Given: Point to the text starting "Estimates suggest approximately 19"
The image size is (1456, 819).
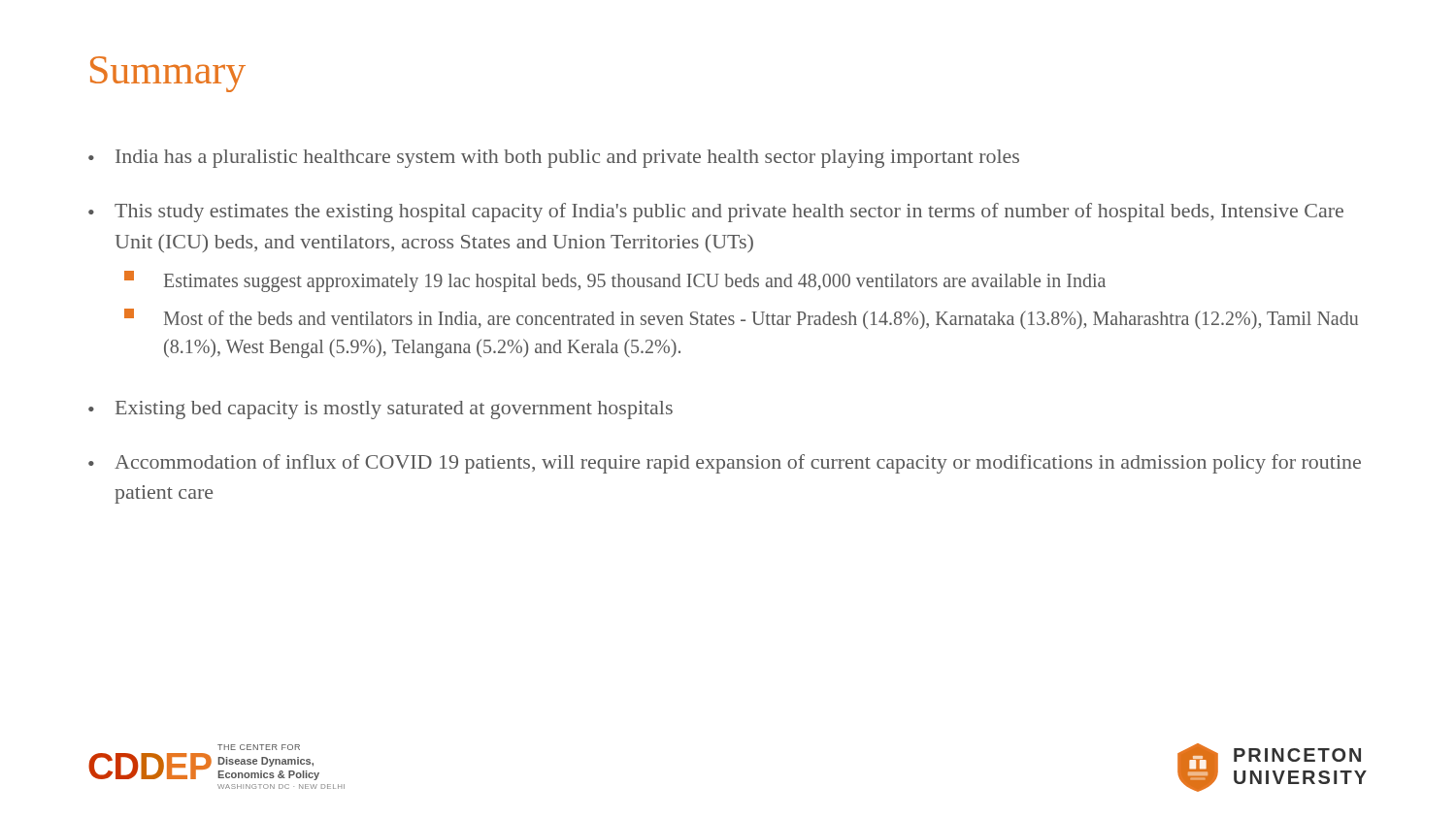Looking at the screenshot, I should point(746,281).
